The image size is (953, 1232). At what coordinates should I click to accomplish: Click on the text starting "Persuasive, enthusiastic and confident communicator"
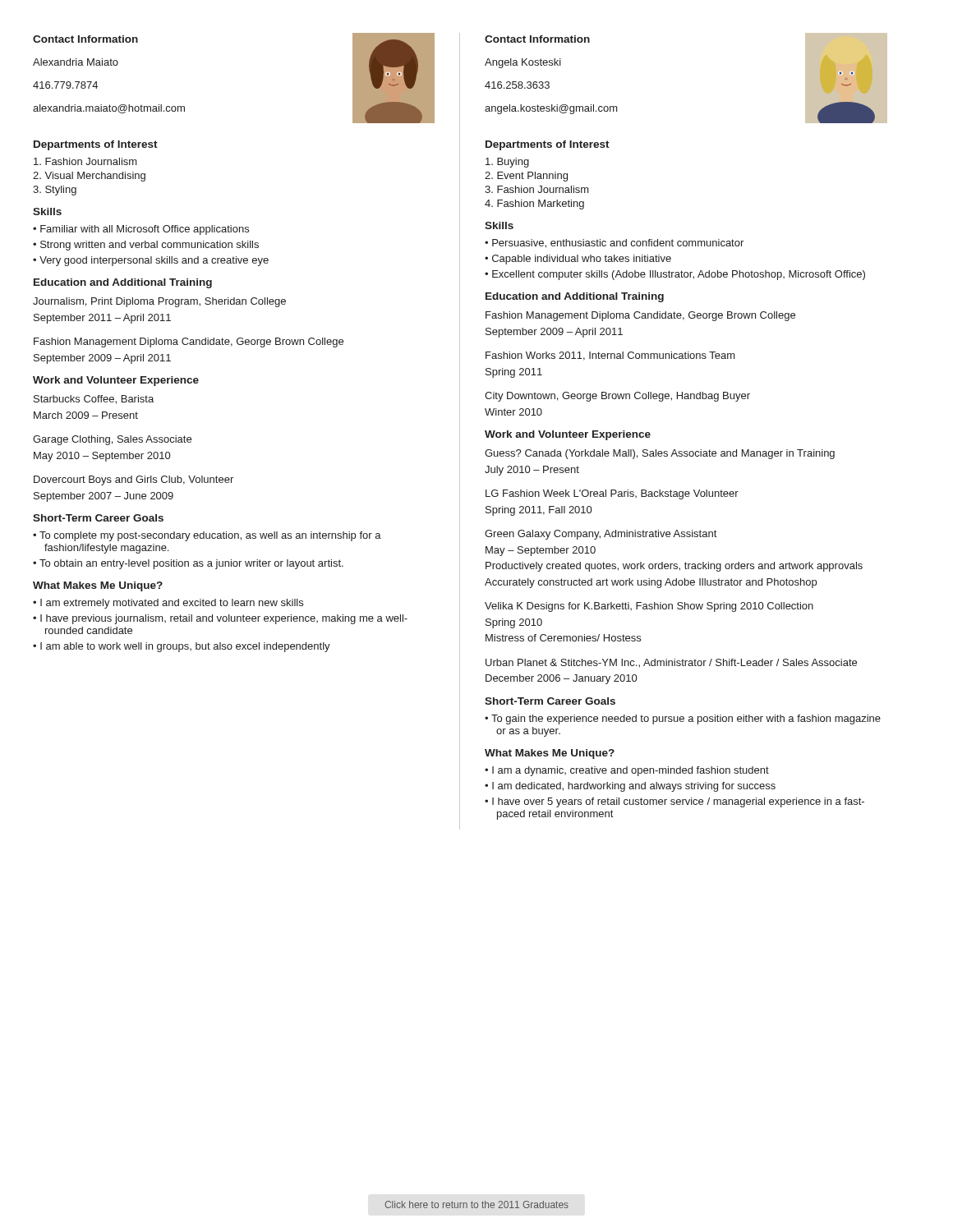click(686, 243)
